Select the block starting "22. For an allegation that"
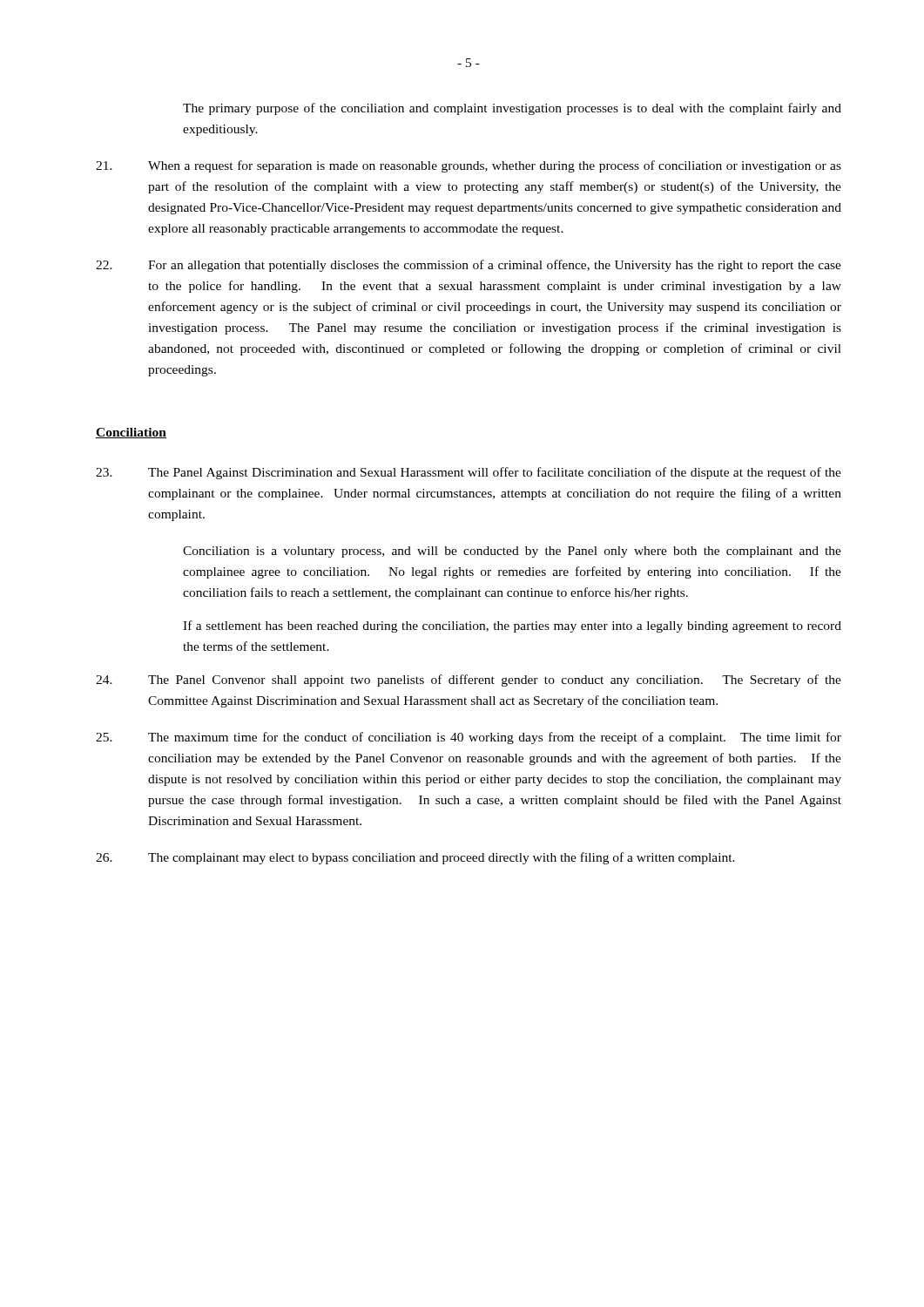 [x=469, y=317]
